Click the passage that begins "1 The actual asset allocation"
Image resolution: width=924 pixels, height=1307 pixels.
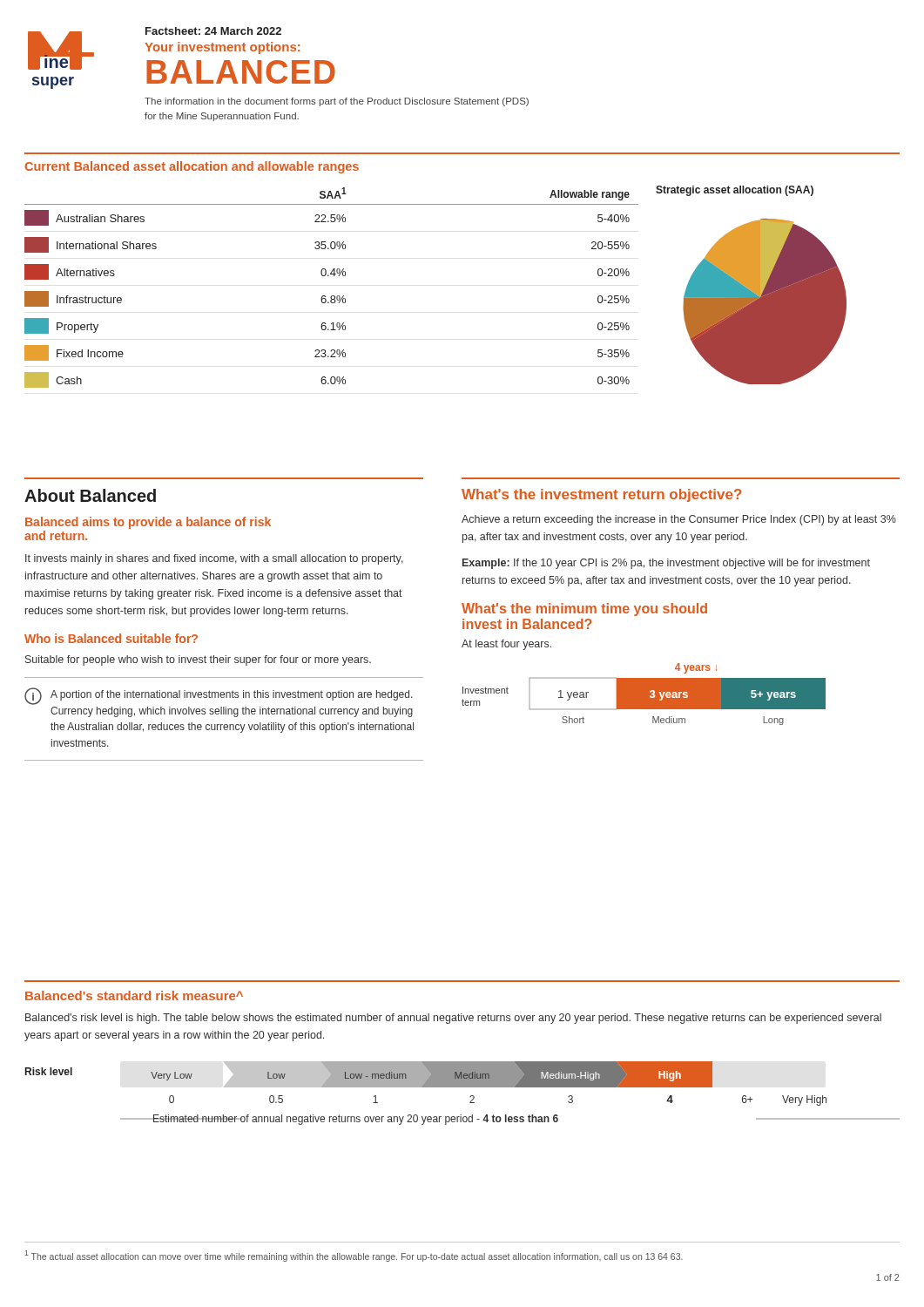[354, 1255]
